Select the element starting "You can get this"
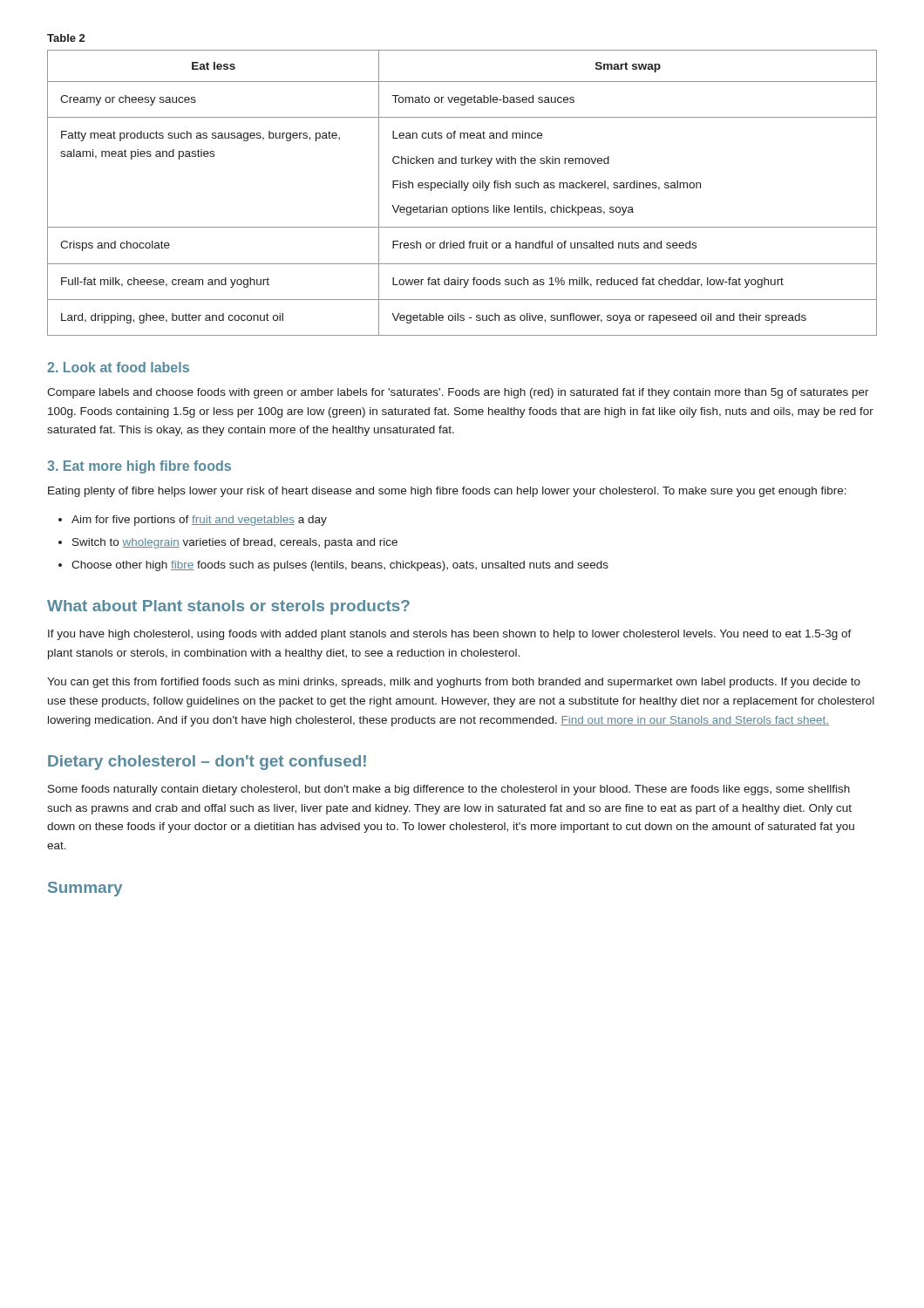Image resolution: width=924 pixels, height=1308 pixels. (461, 701)
